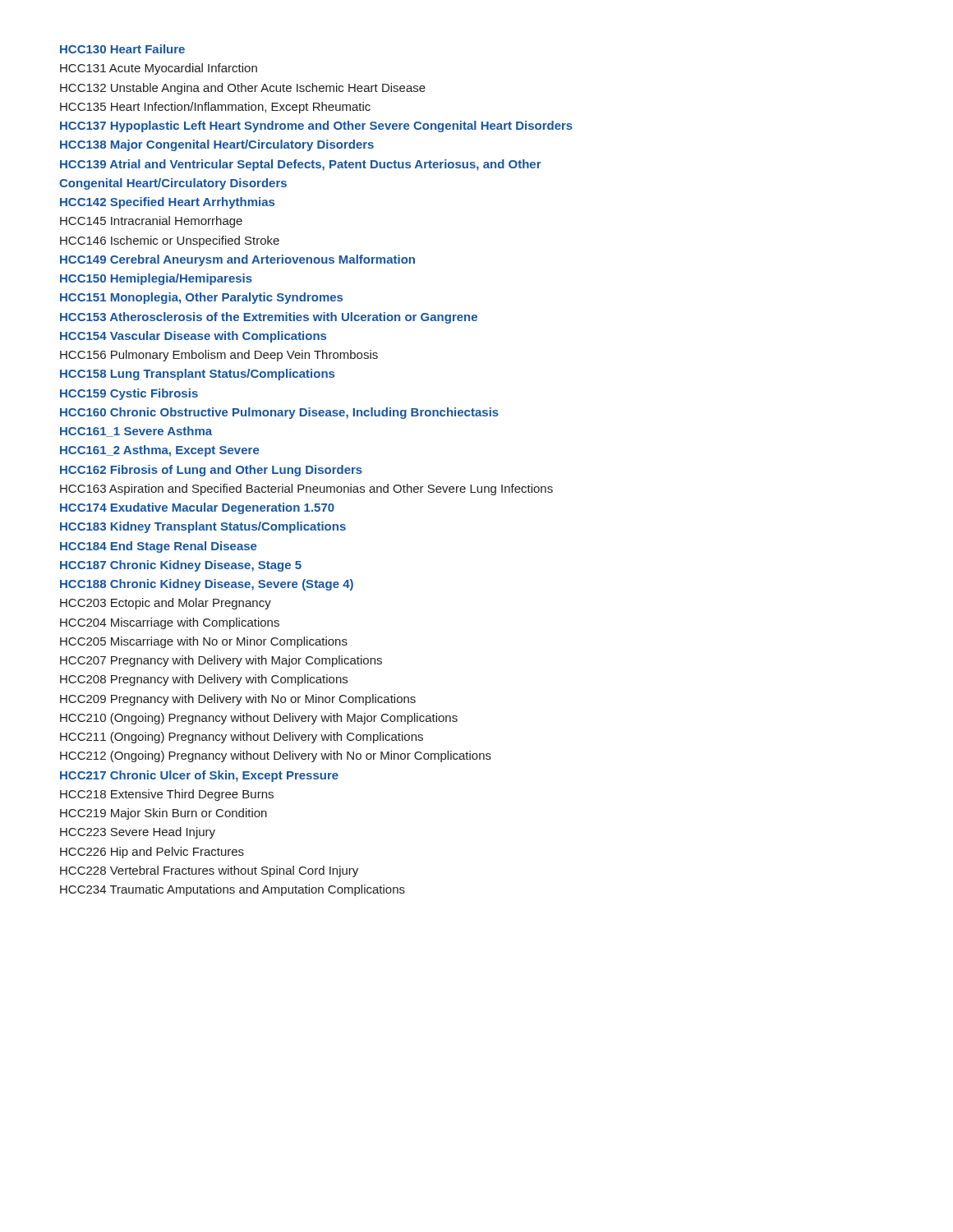Click on the text starting "HCC159 Cystic Fibrosis"
The image size is (953, 1232).
point(129,393)
